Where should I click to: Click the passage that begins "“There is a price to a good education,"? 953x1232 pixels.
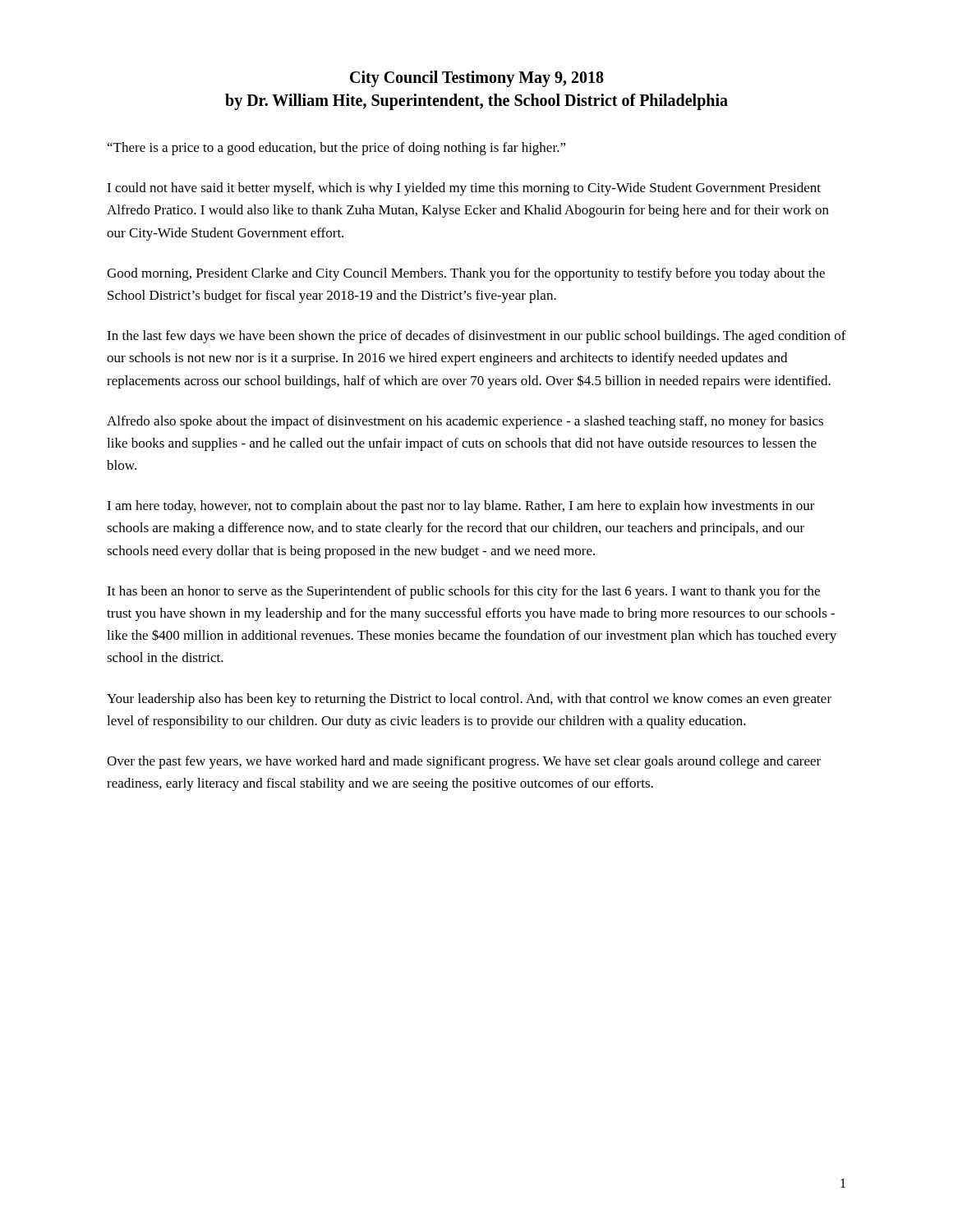point(336,147)
